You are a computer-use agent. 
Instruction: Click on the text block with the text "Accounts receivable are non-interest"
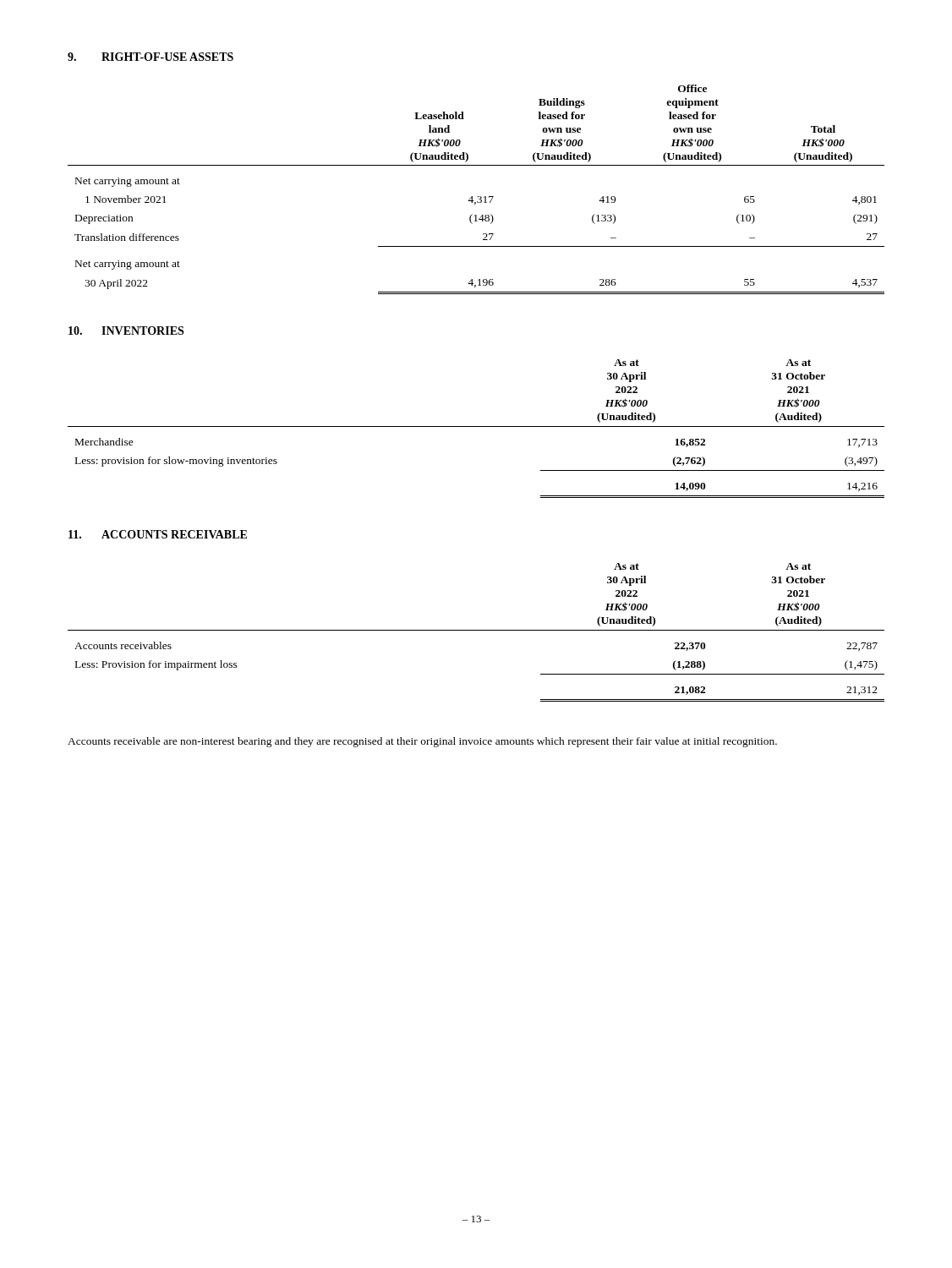click(x=423, y=741)
